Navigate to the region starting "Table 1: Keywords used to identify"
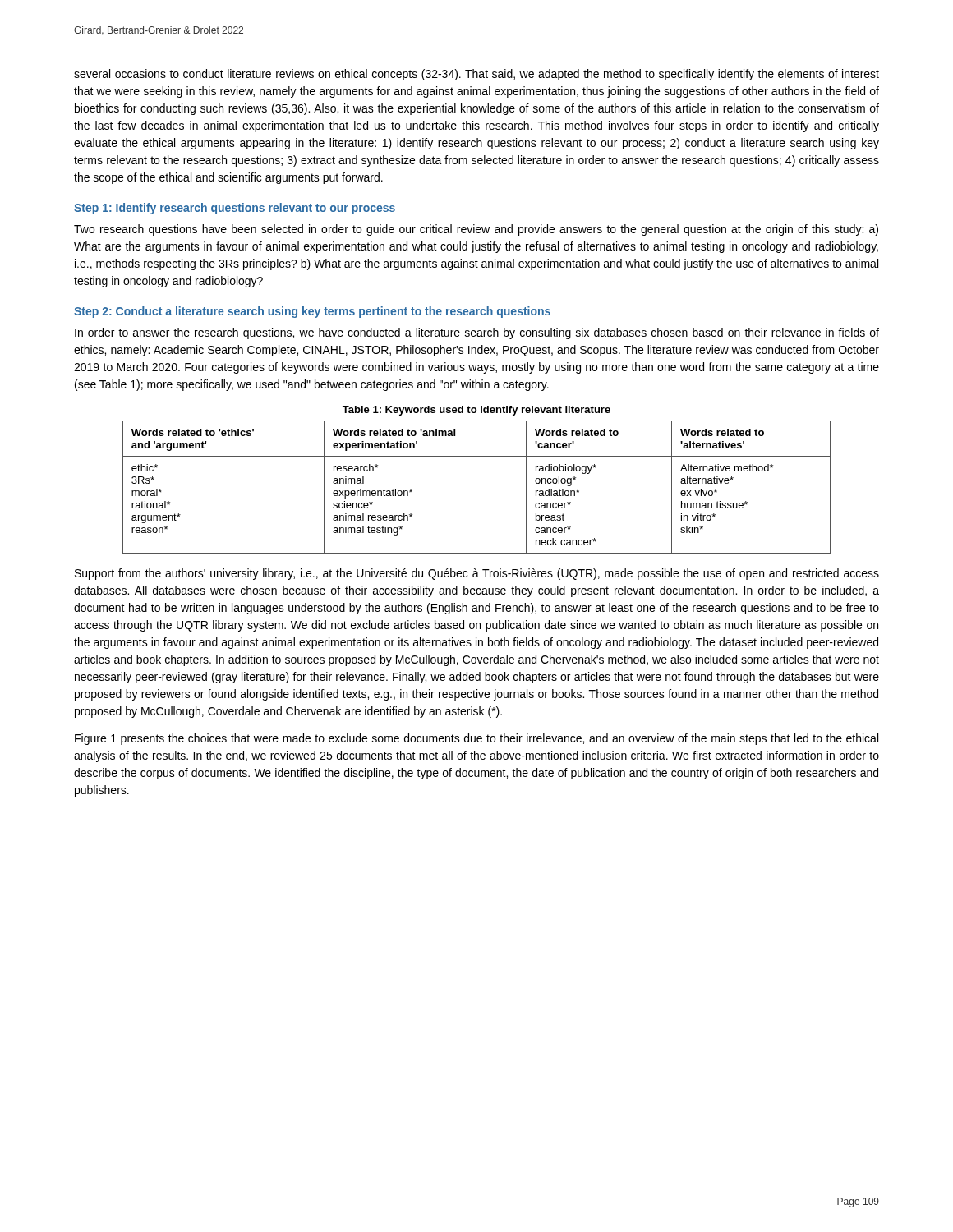 (476, 409)
